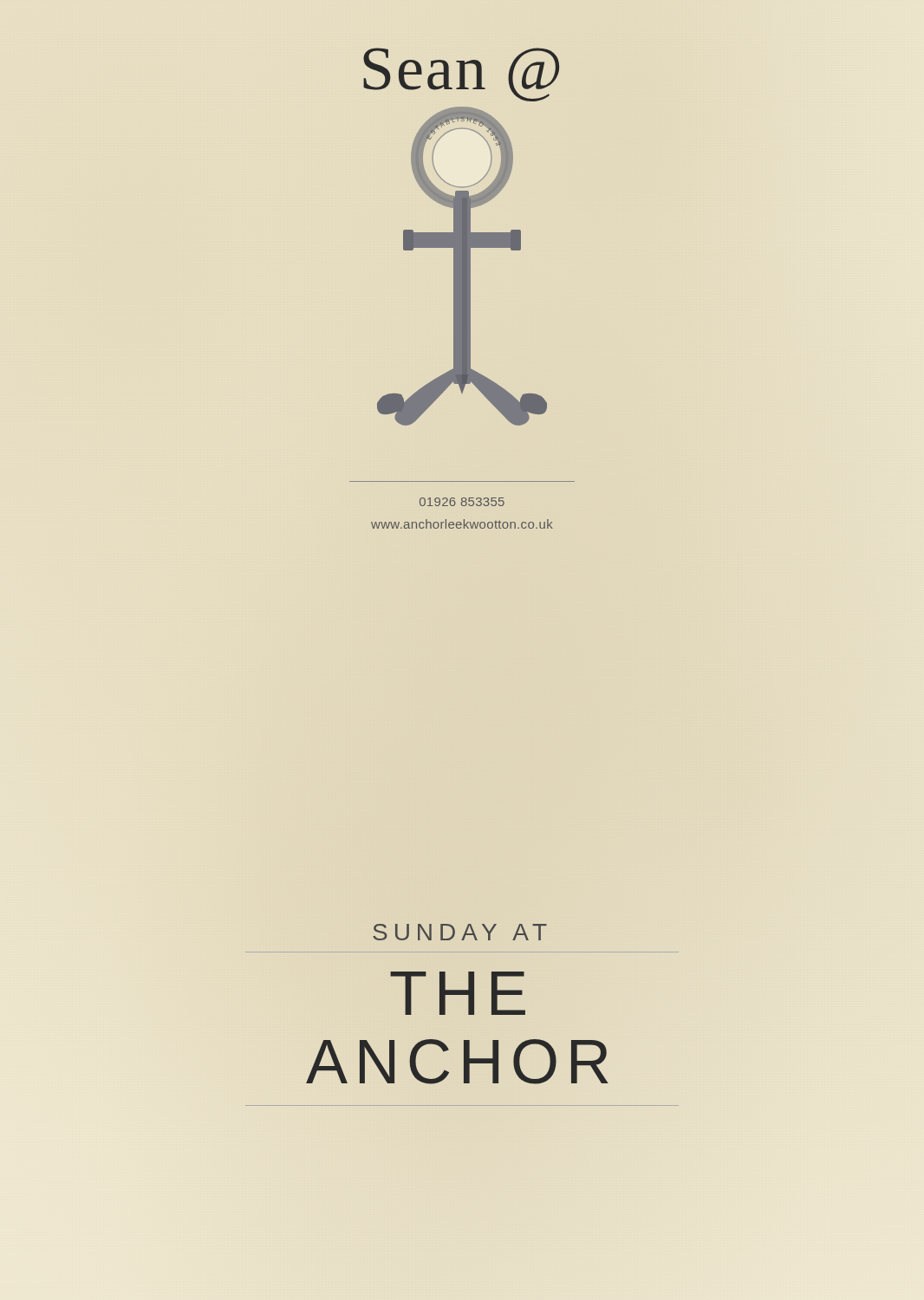924x1300 pixels.
Task: Click on the element starting "Sean @"
Action: pos(462,68)
